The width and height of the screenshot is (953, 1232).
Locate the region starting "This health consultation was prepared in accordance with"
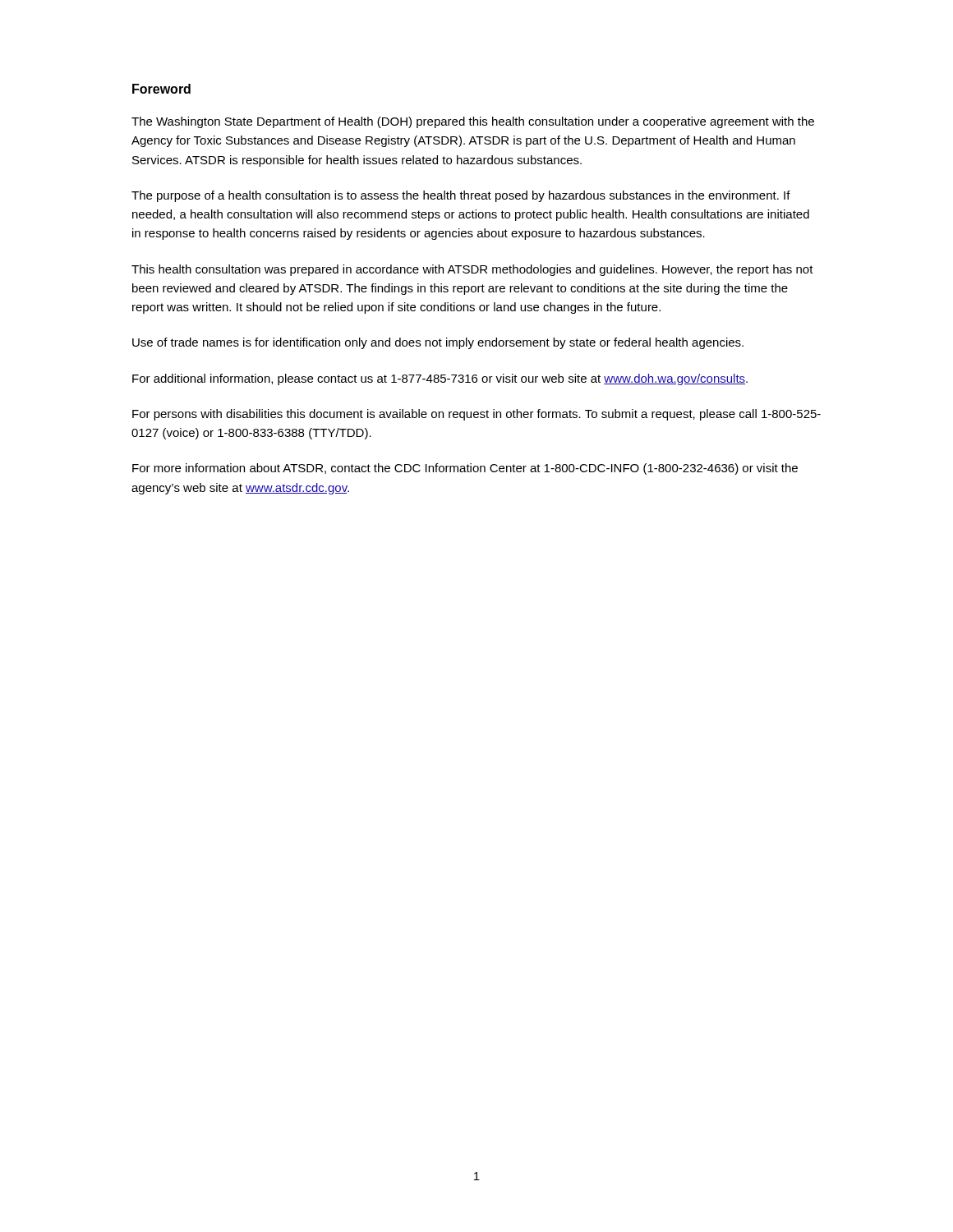tap(472, 288)
